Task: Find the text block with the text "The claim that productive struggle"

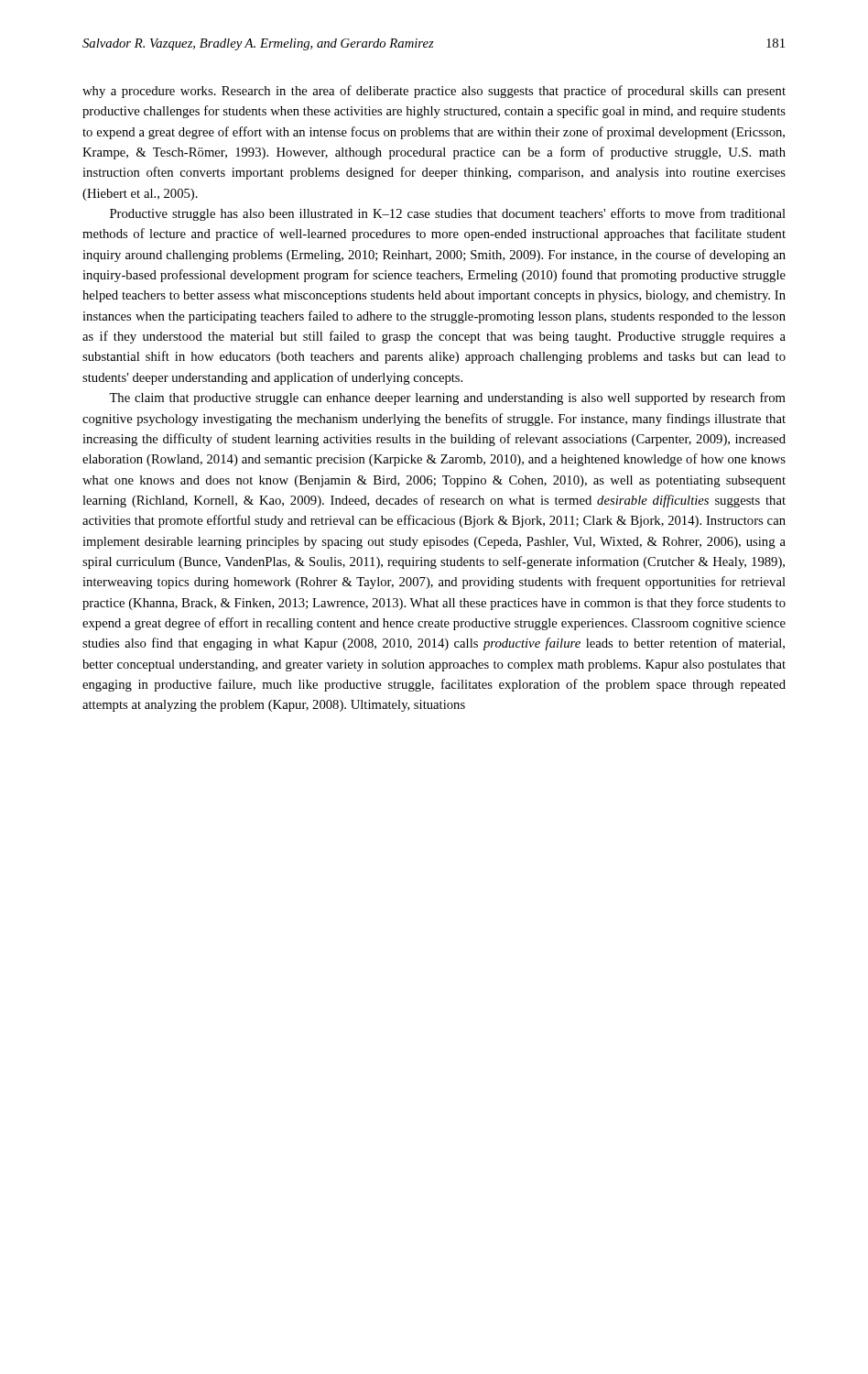Action: click(x=434, y=551)
